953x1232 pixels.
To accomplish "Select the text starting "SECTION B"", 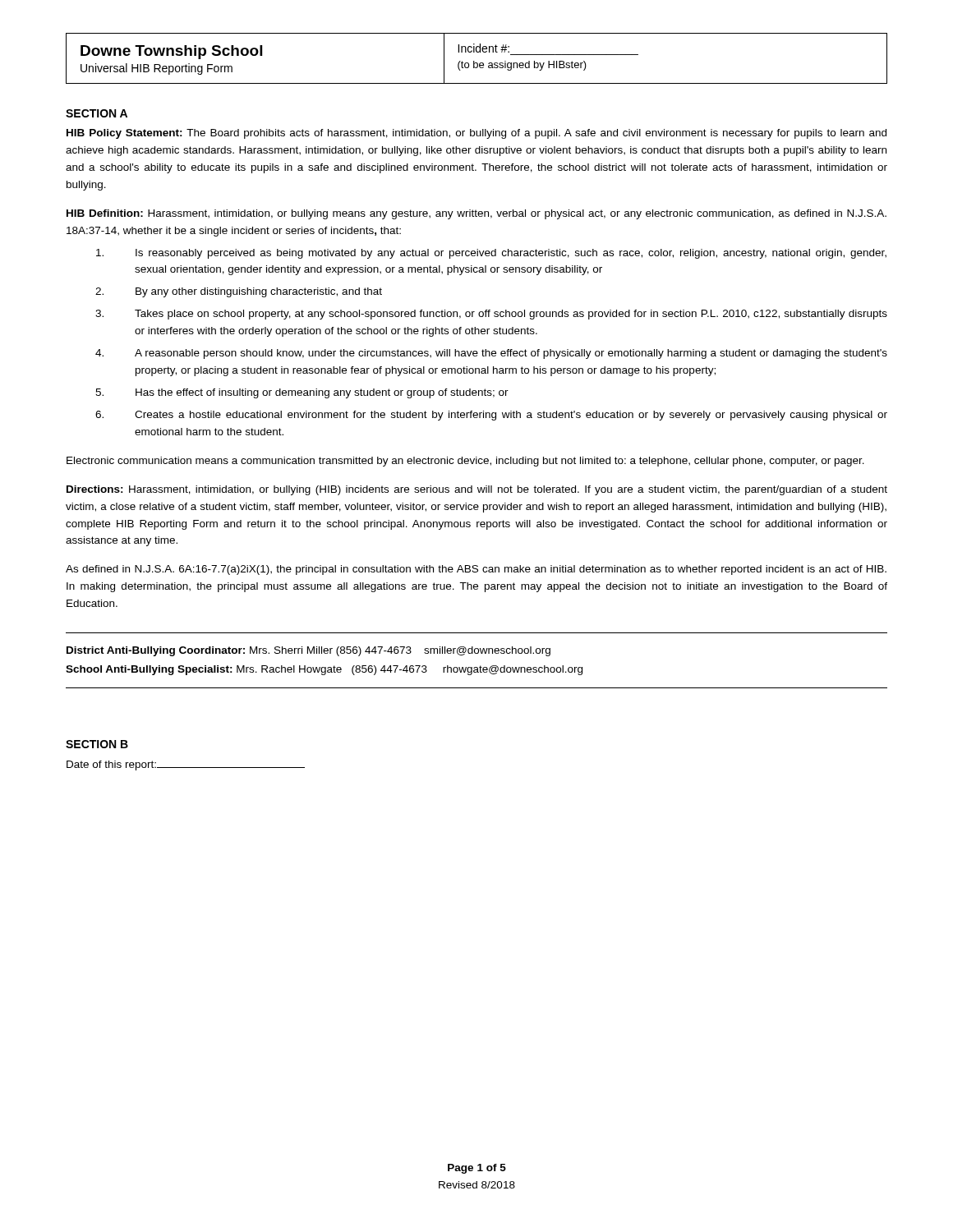I will click(97, 744).
